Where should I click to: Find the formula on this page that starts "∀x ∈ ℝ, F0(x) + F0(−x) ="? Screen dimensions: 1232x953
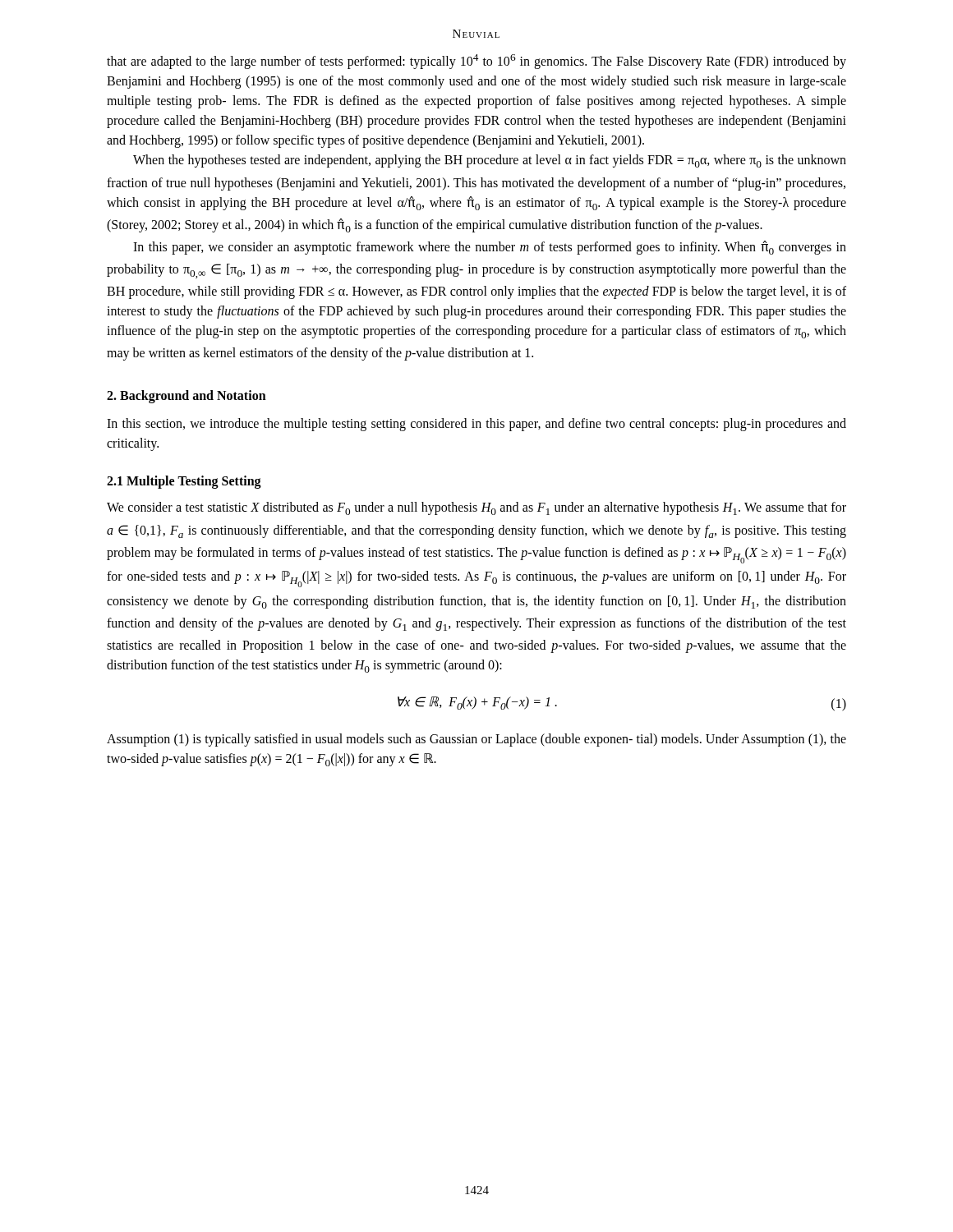click(x=484, y=703)
